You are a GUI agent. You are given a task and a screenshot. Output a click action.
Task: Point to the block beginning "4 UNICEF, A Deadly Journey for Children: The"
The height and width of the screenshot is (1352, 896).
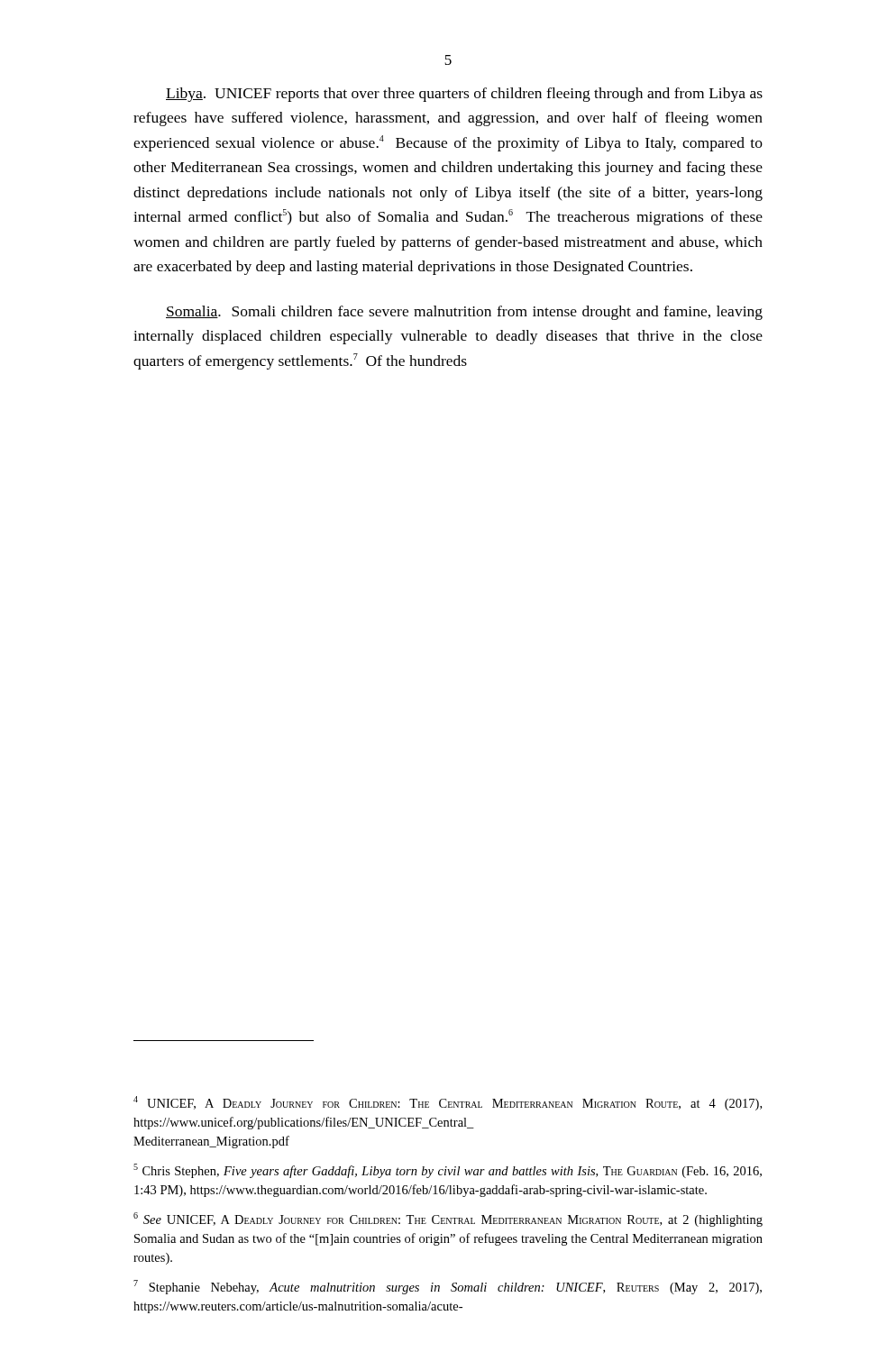(x=448, y=1121)
